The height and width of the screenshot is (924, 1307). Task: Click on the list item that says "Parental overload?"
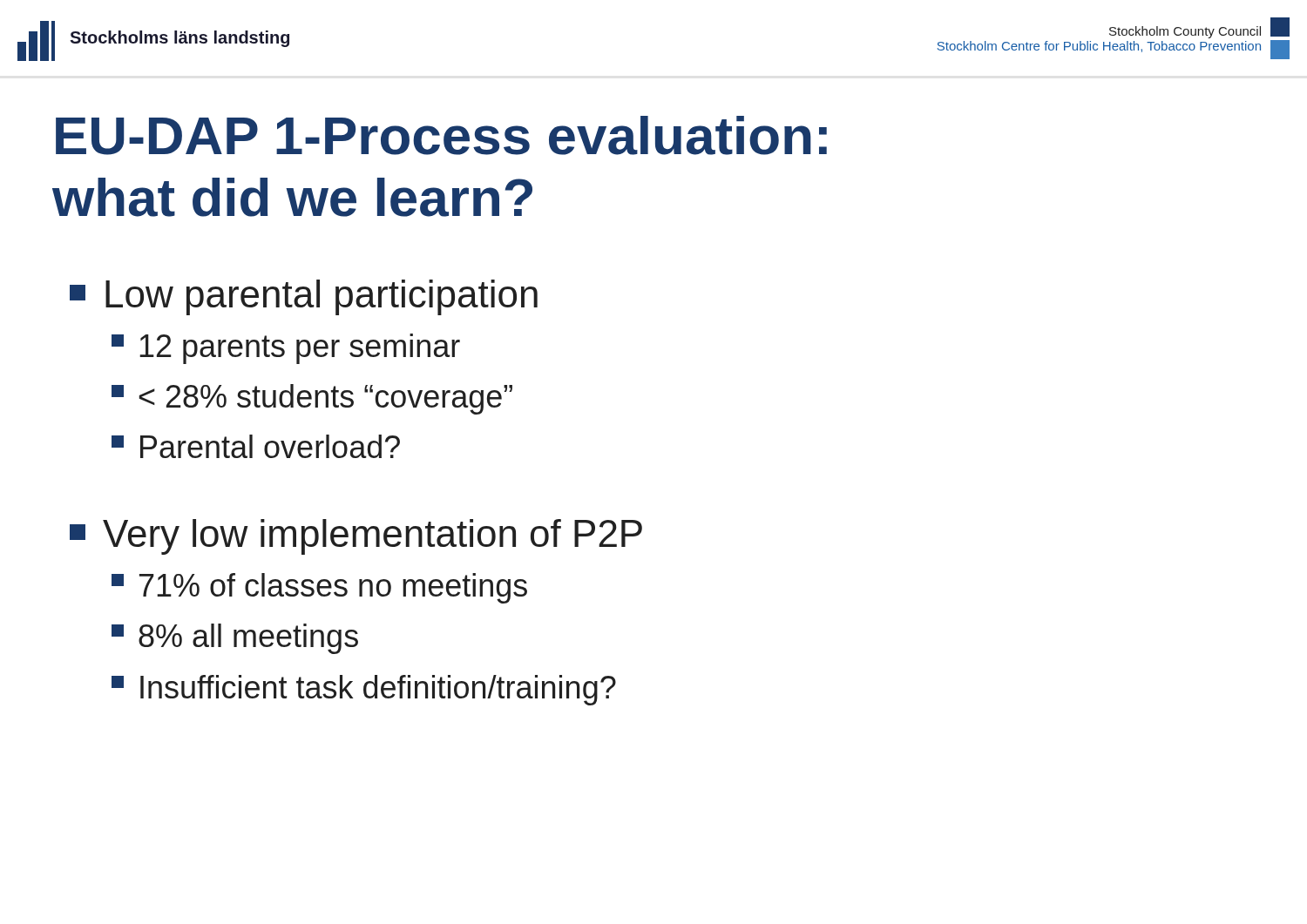pos(256,448)
